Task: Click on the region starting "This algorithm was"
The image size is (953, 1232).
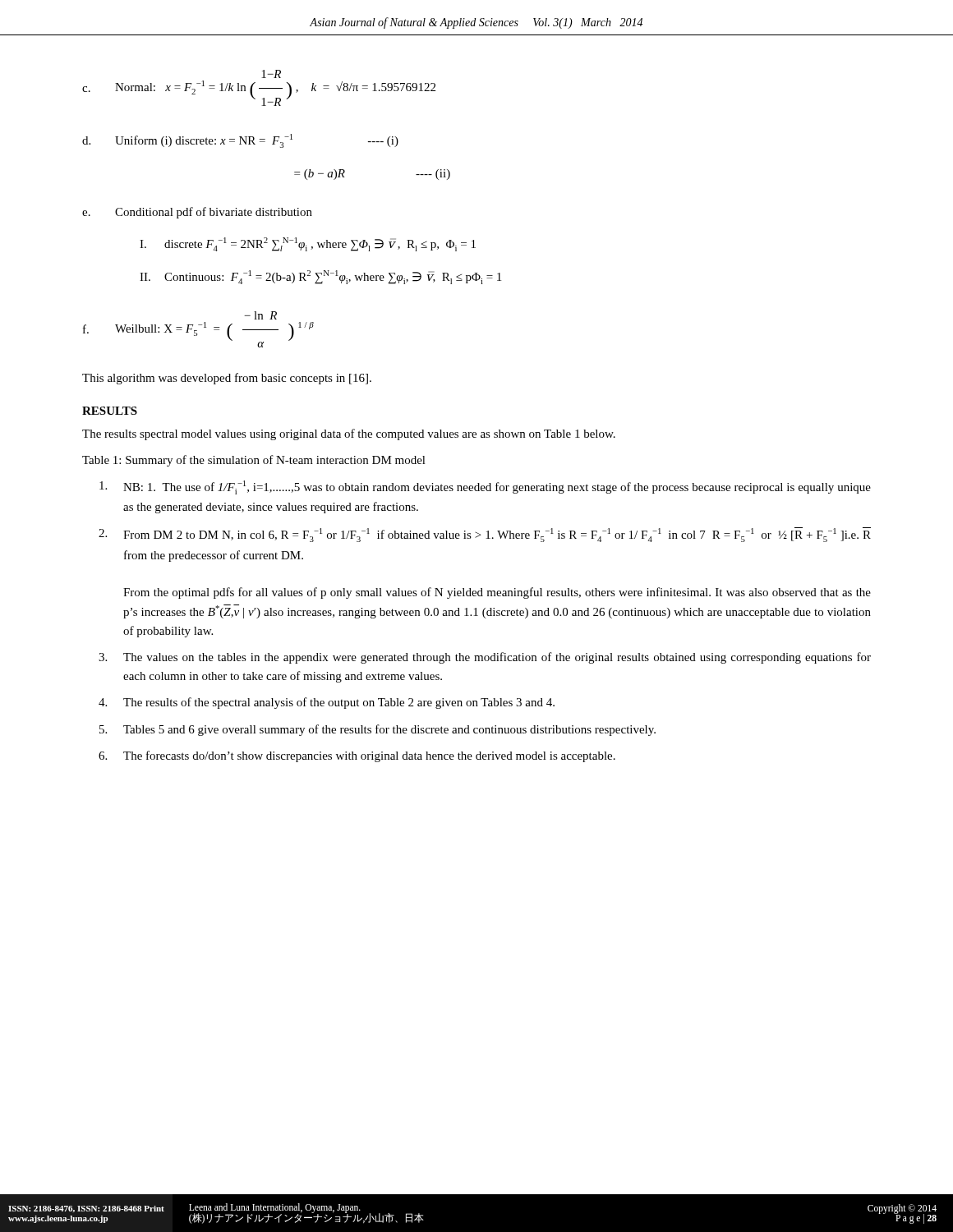Action: (x=227, y=378)
